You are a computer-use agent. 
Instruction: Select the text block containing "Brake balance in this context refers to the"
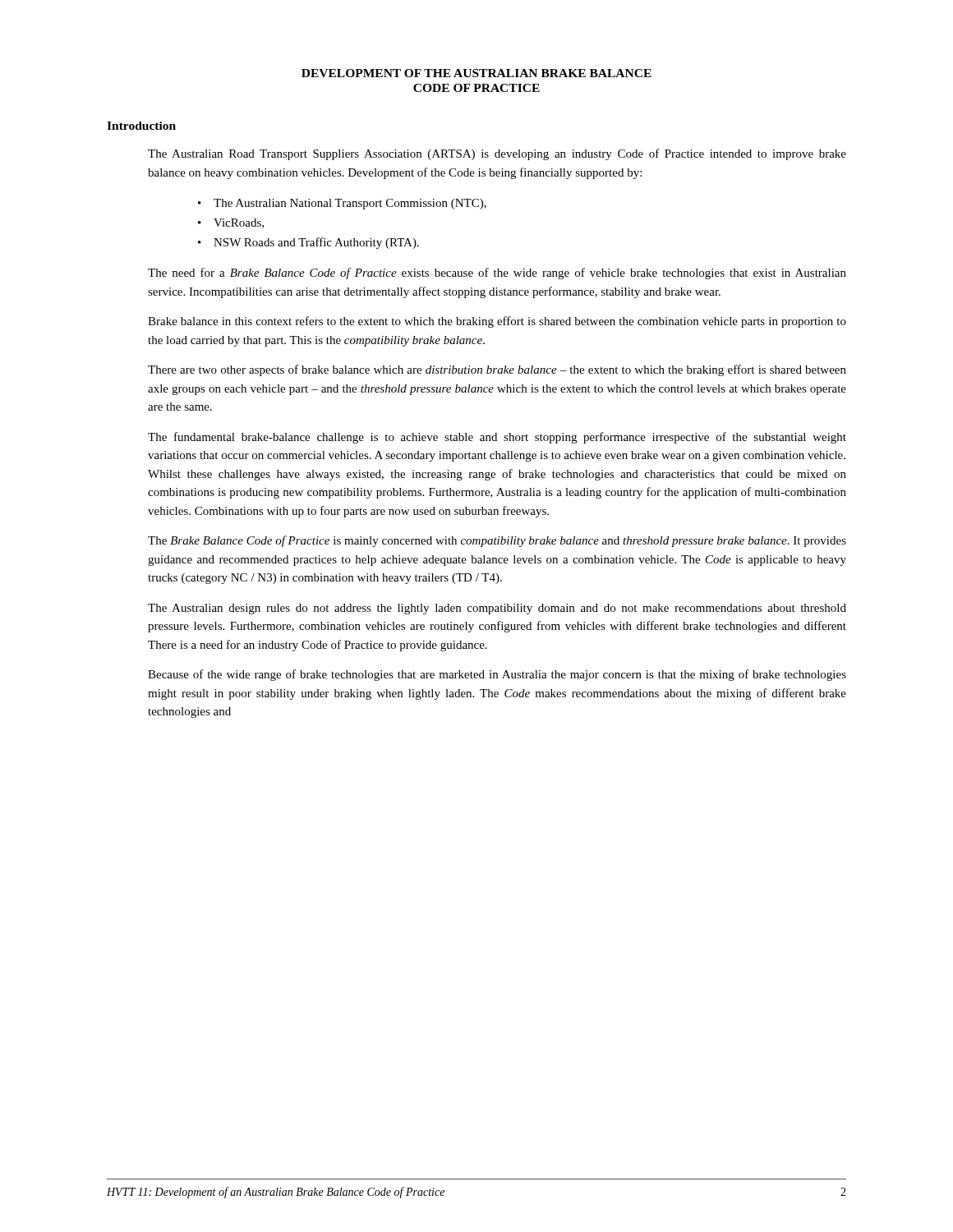(497, 330)
